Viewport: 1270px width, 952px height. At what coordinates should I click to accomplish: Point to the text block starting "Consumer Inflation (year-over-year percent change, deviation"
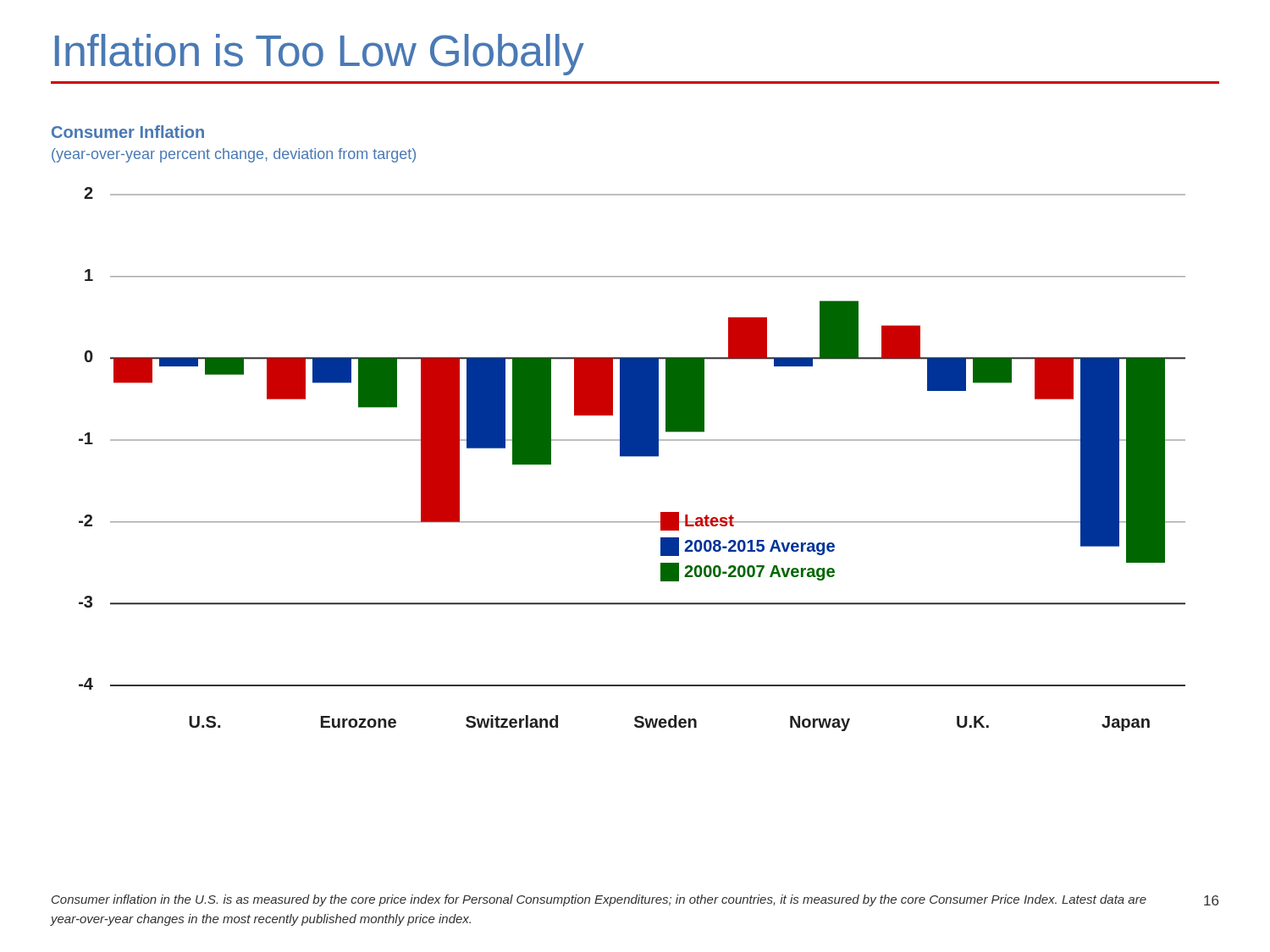(234, 143)
